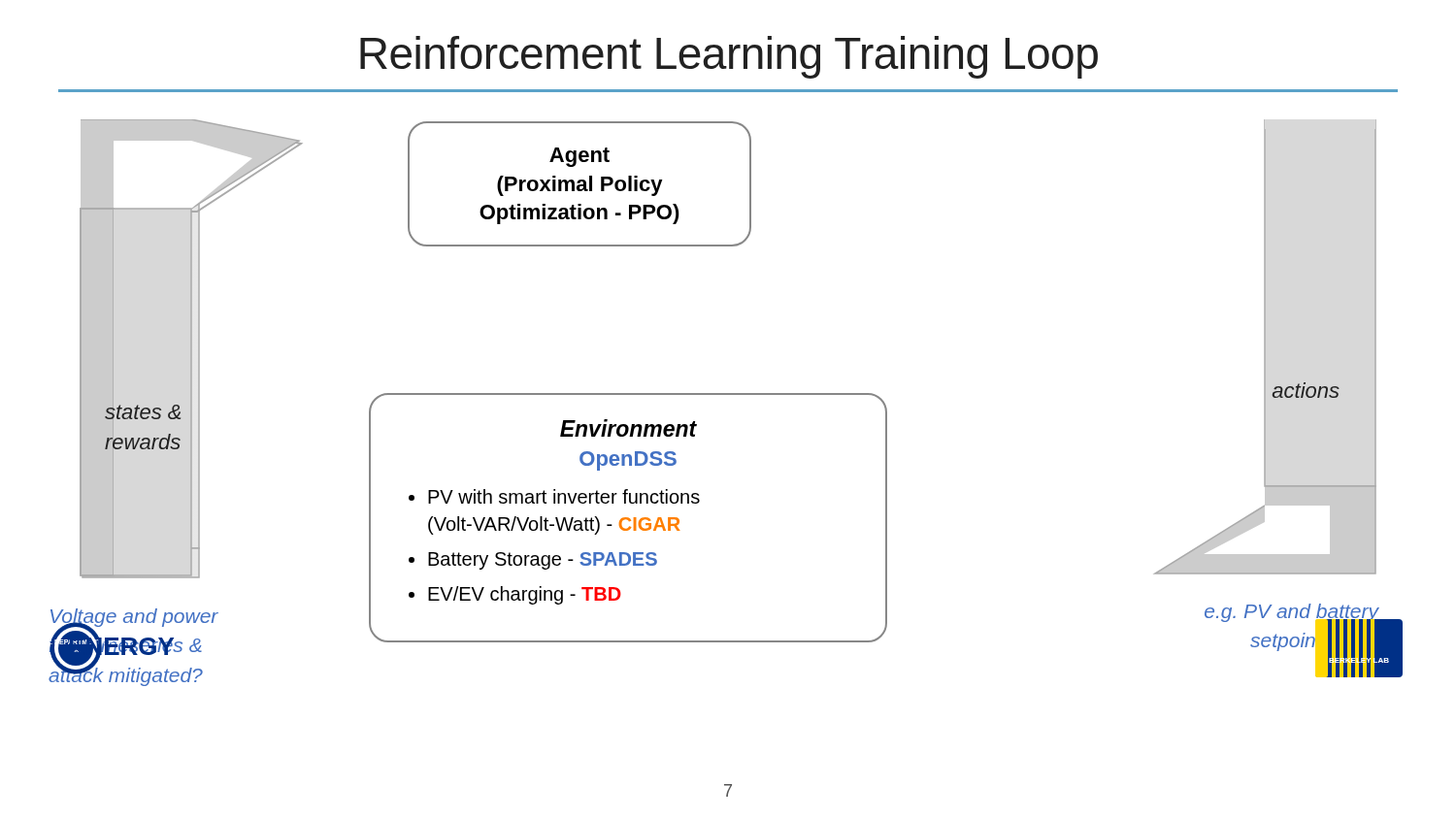Click on the text block with the text "Voltage and powerflow timeseries"
Viewport: 1456px width, 819px height.
pos(133,645)
